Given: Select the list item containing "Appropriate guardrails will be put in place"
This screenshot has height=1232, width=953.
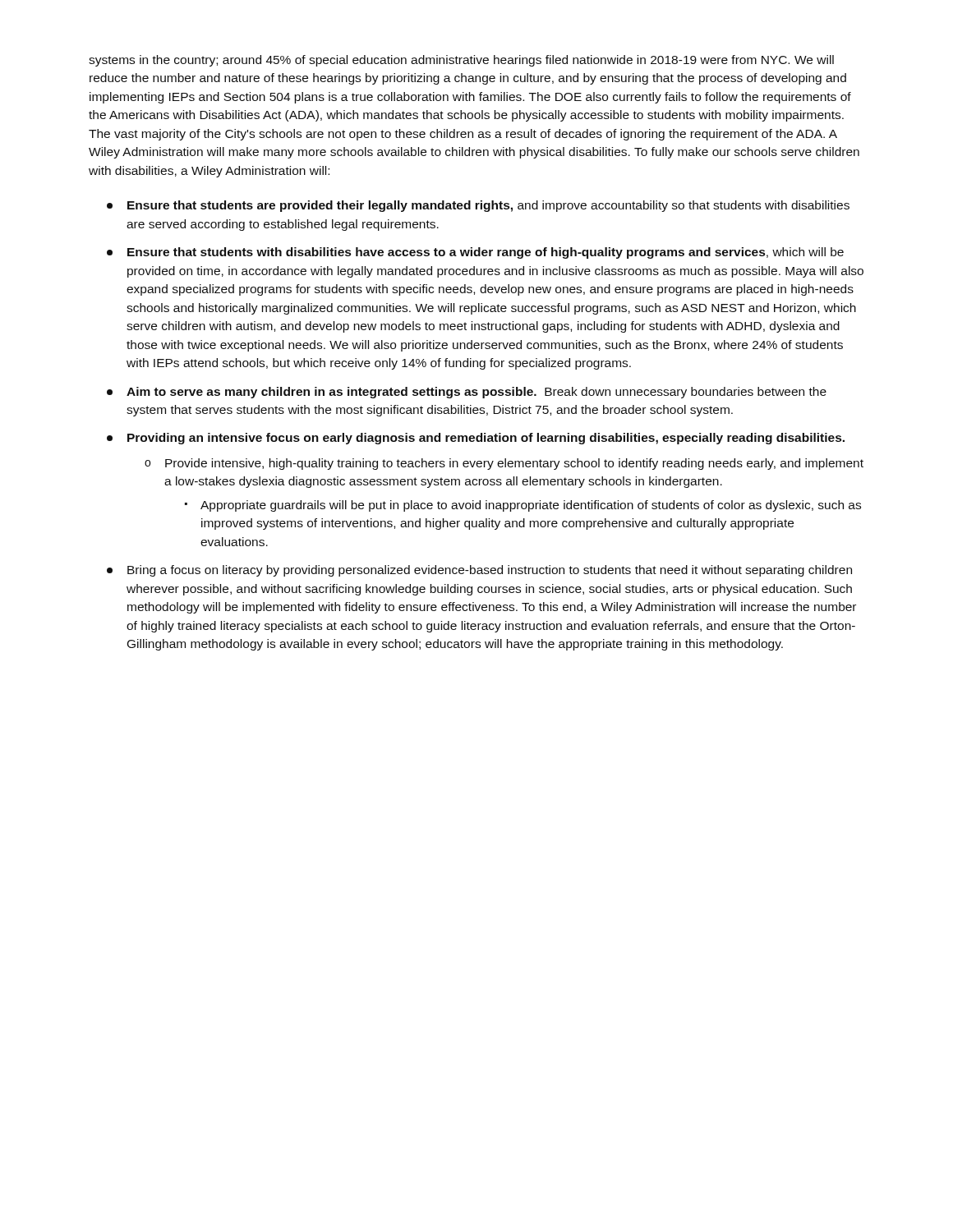Looking at the screenshot, I should (531, 523).
